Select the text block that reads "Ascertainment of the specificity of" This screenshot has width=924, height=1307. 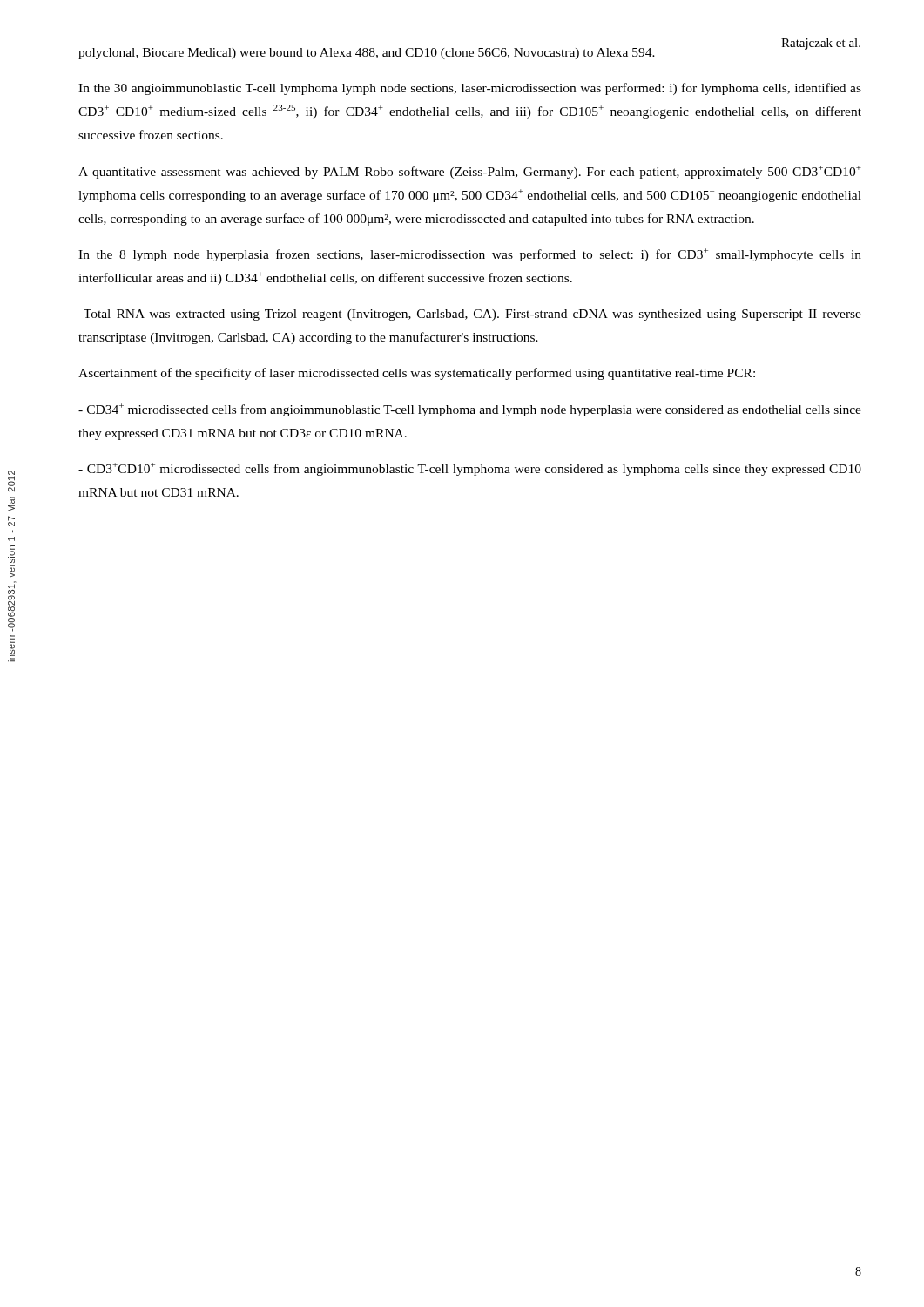click(417, 373)
